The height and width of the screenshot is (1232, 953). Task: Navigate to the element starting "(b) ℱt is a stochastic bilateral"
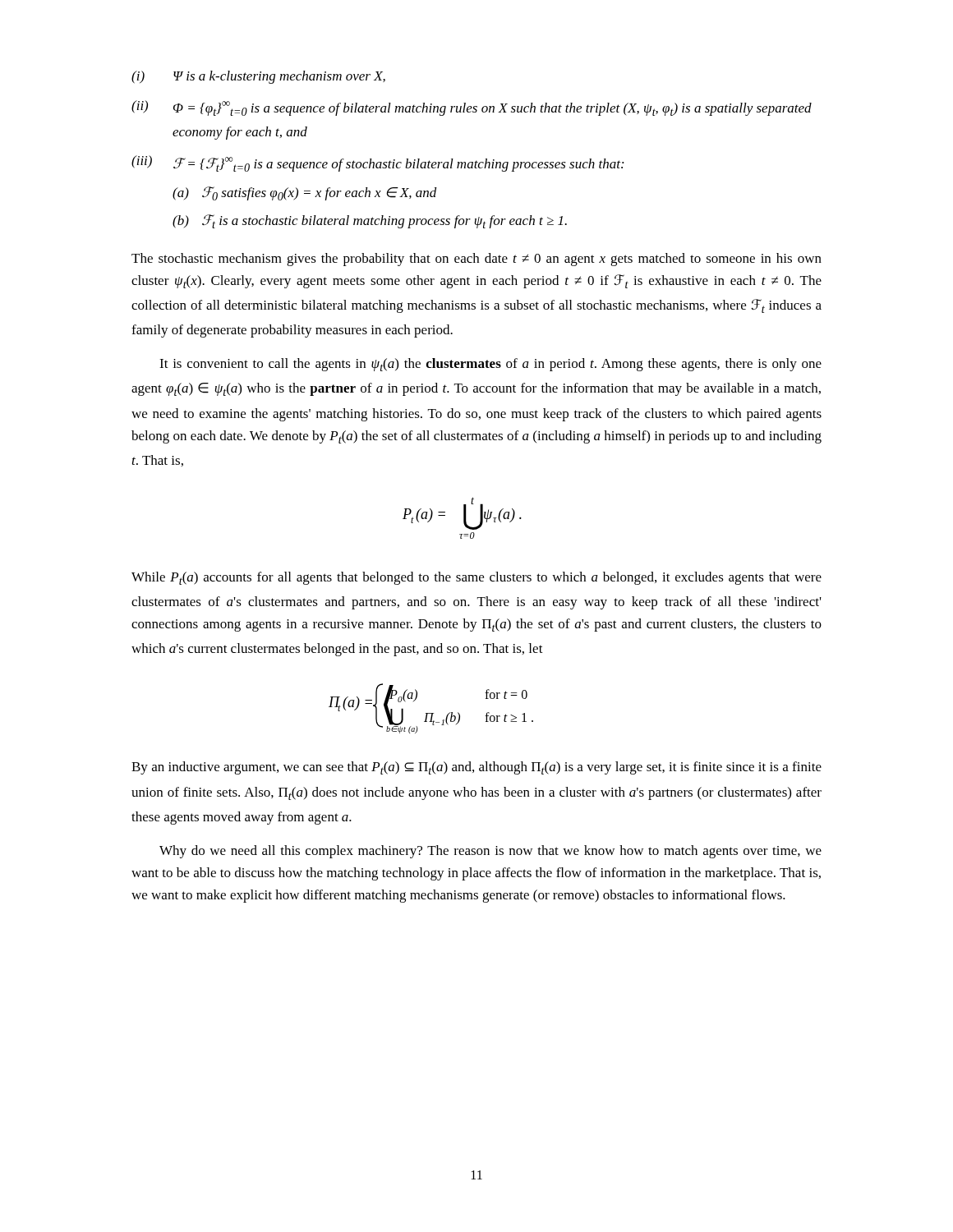click(x=497, y=222)
